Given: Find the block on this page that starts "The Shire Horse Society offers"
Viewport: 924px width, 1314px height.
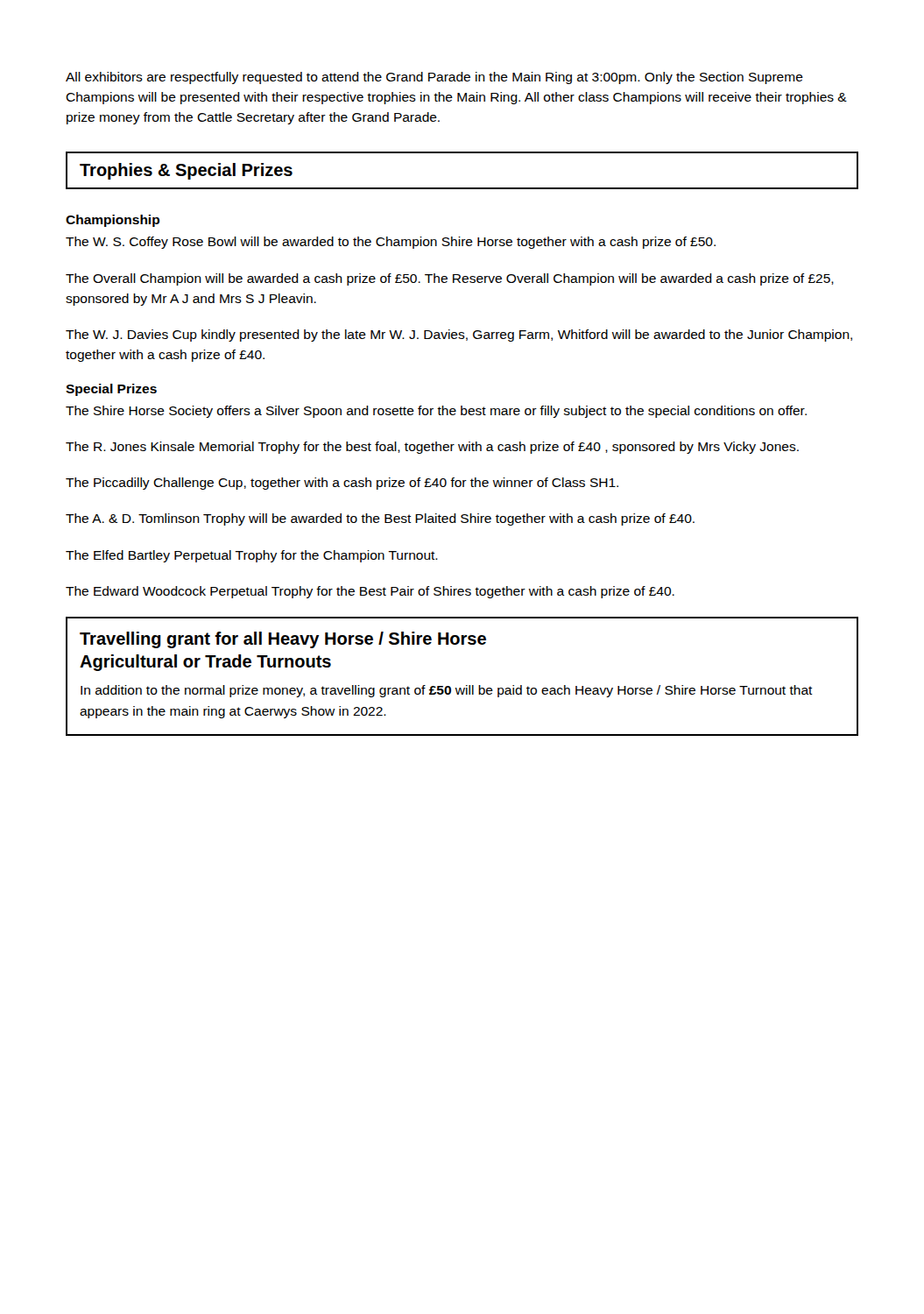Looking at the screenshot, I should pyautogui.click(x=462, y=410).
